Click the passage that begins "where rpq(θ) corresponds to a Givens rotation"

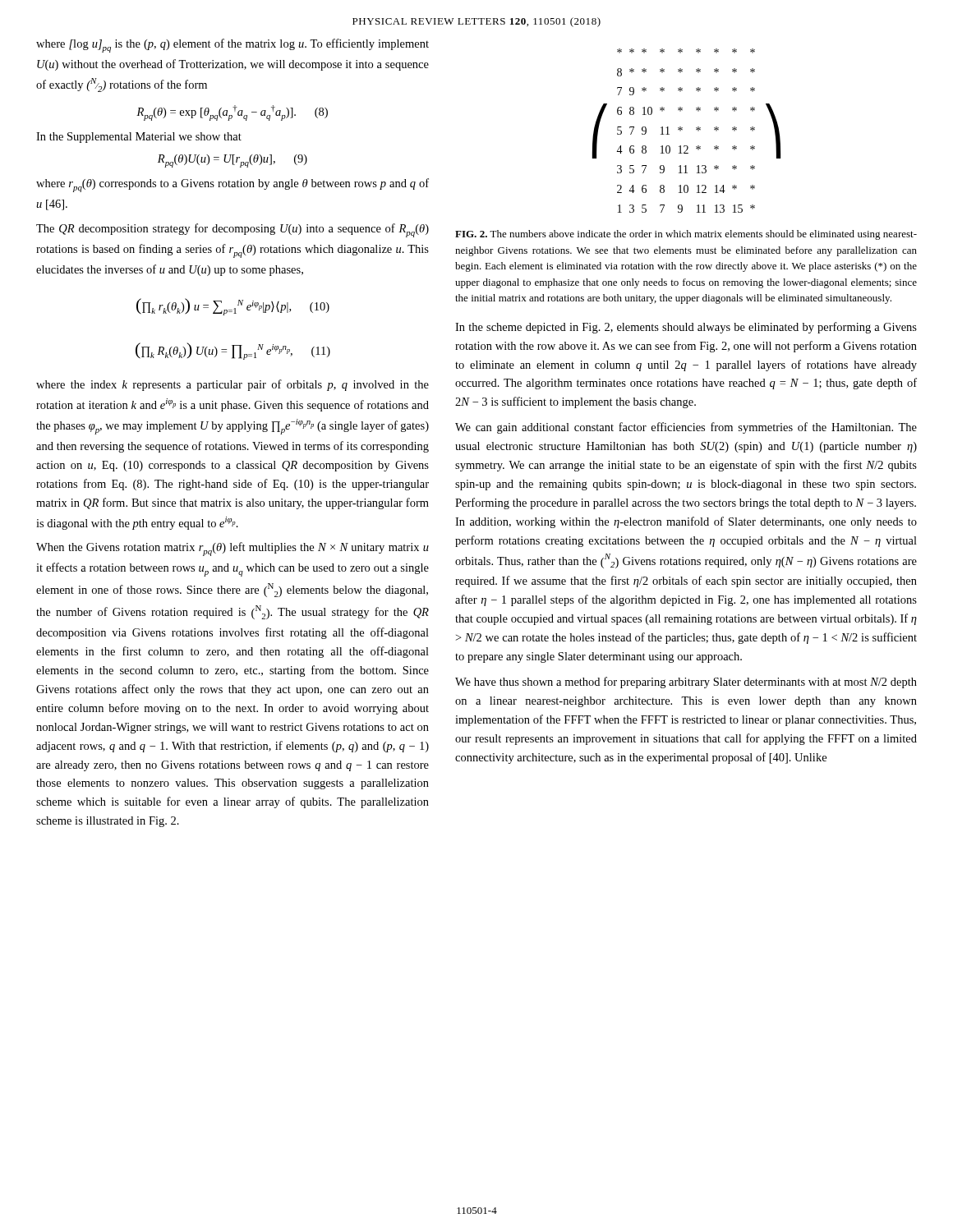(x=232, y=194)
